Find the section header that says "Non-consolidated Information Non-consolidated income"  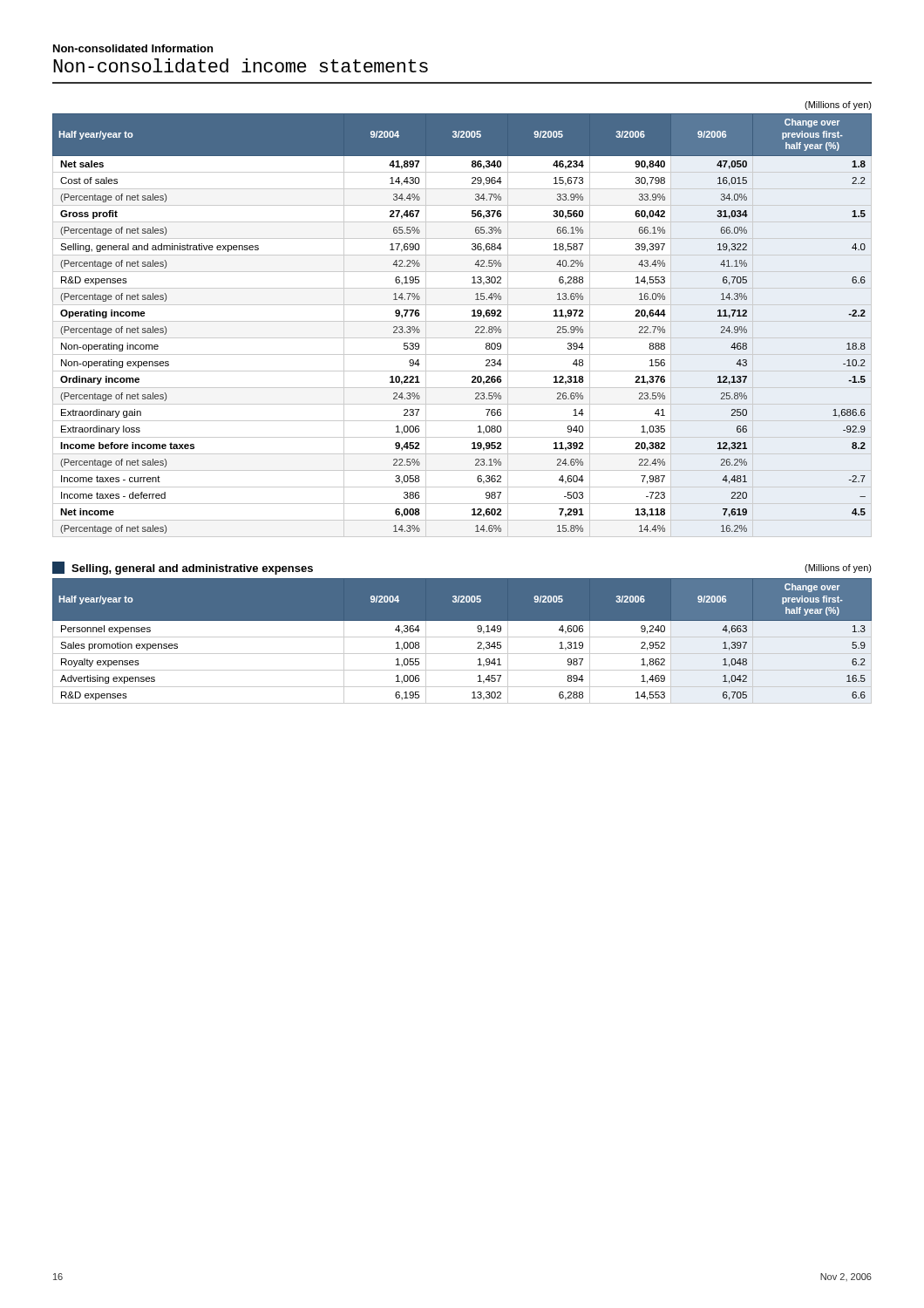(x=133, y=48)
